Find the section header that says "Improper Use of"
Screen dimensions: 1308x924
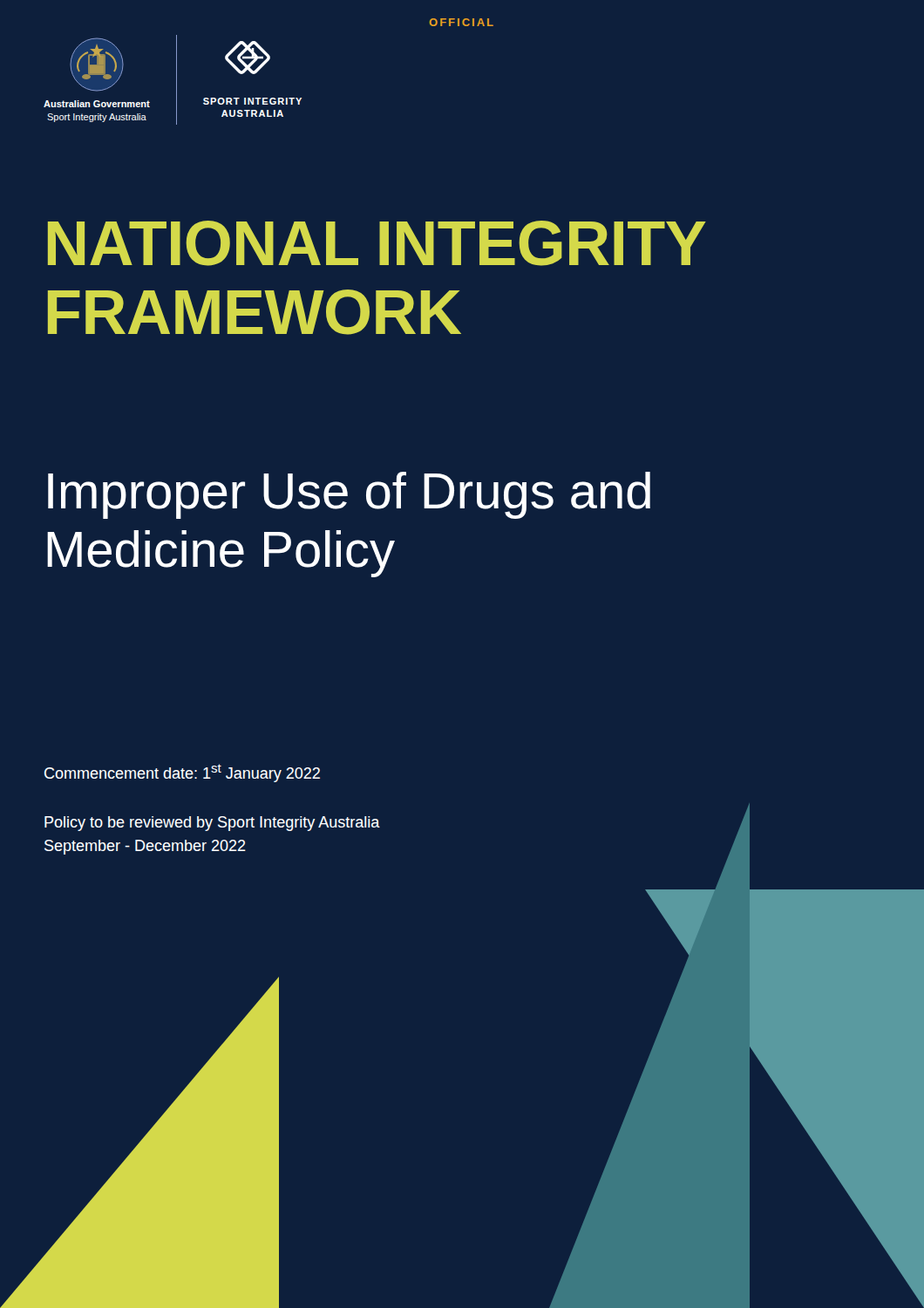(348, 520)
